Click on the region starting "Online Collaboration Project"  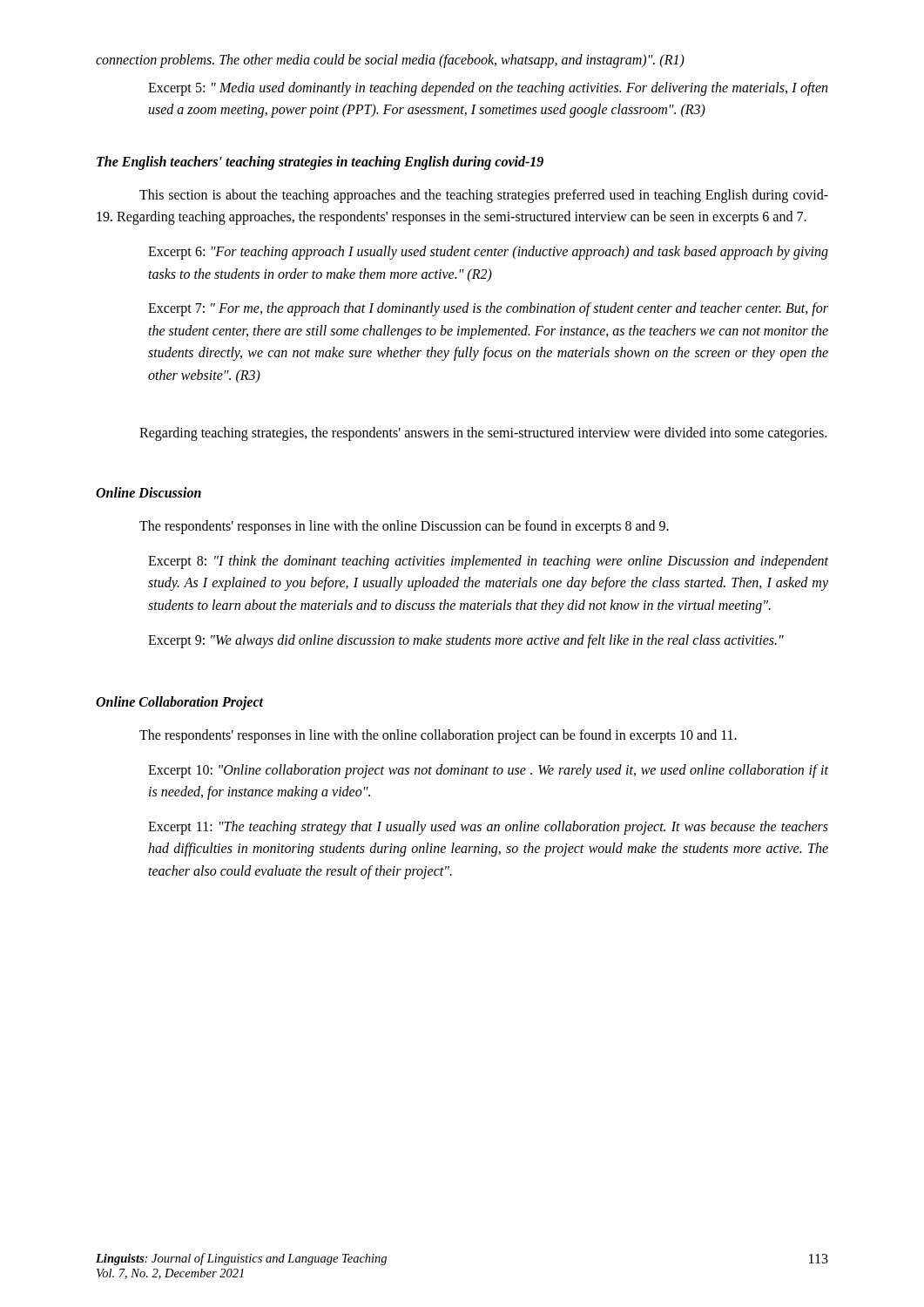point(179,702)
